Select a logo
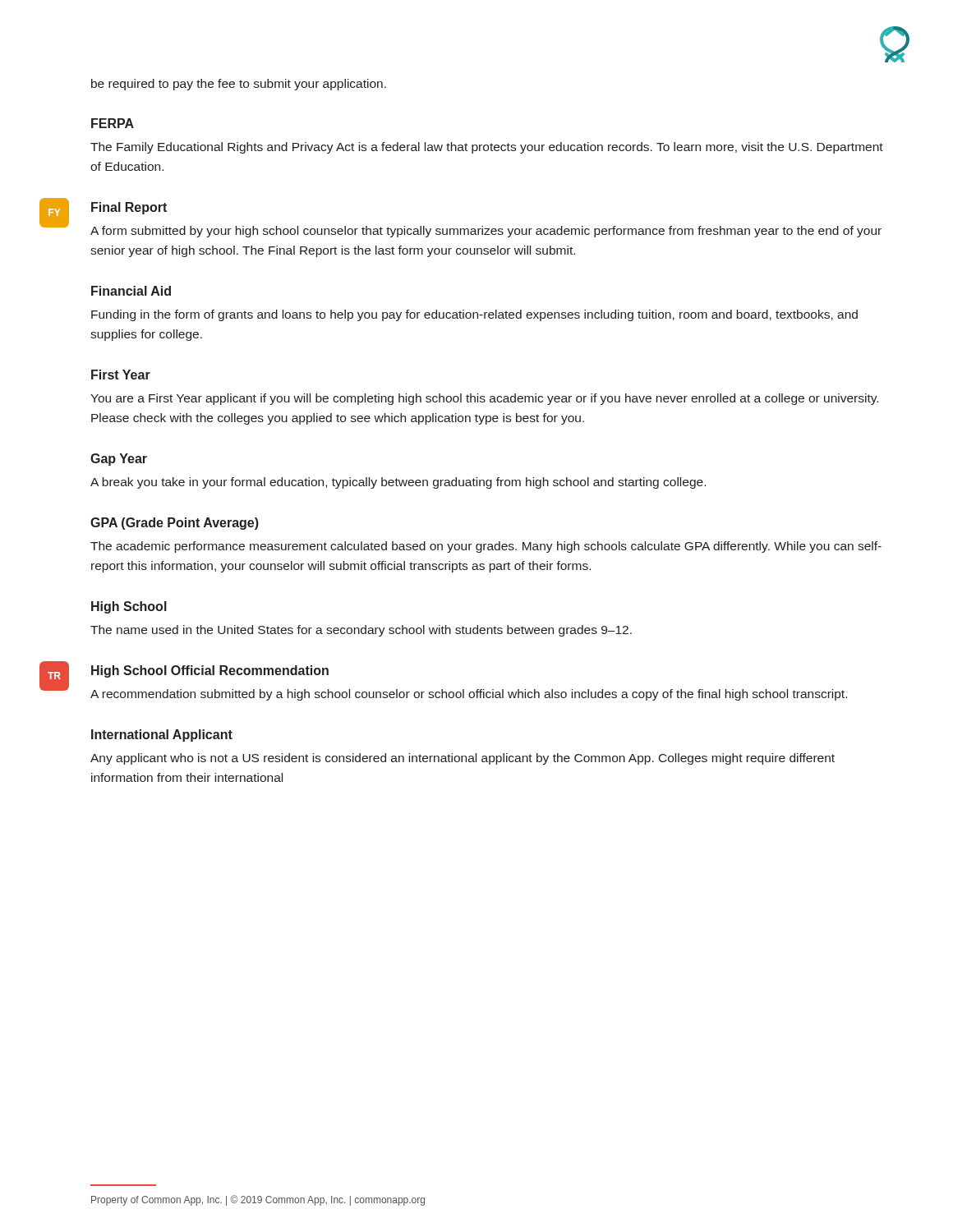 (x=895, y=47)
